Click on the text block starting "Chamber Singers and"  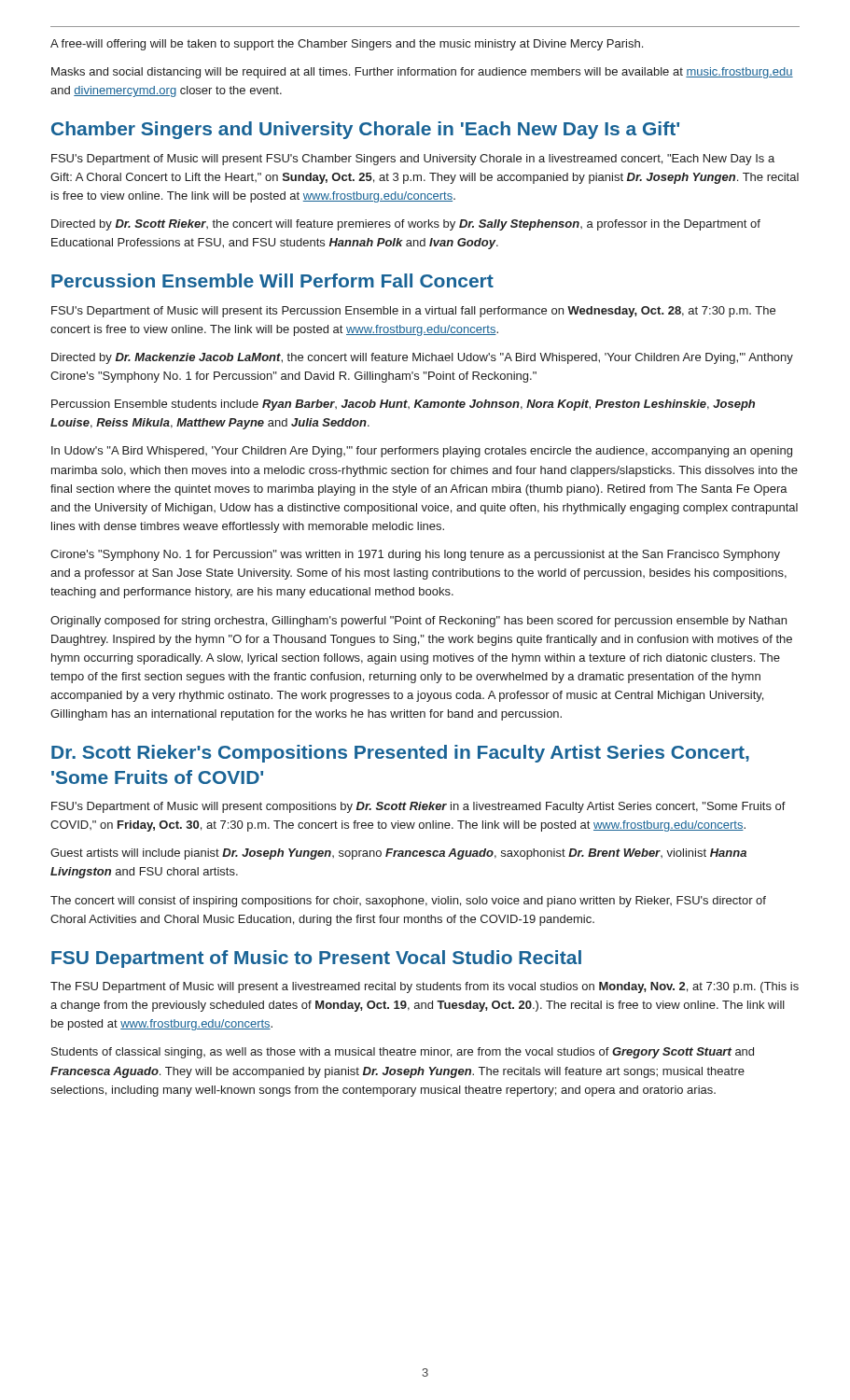pyautogui.click(x=365, y=129)
